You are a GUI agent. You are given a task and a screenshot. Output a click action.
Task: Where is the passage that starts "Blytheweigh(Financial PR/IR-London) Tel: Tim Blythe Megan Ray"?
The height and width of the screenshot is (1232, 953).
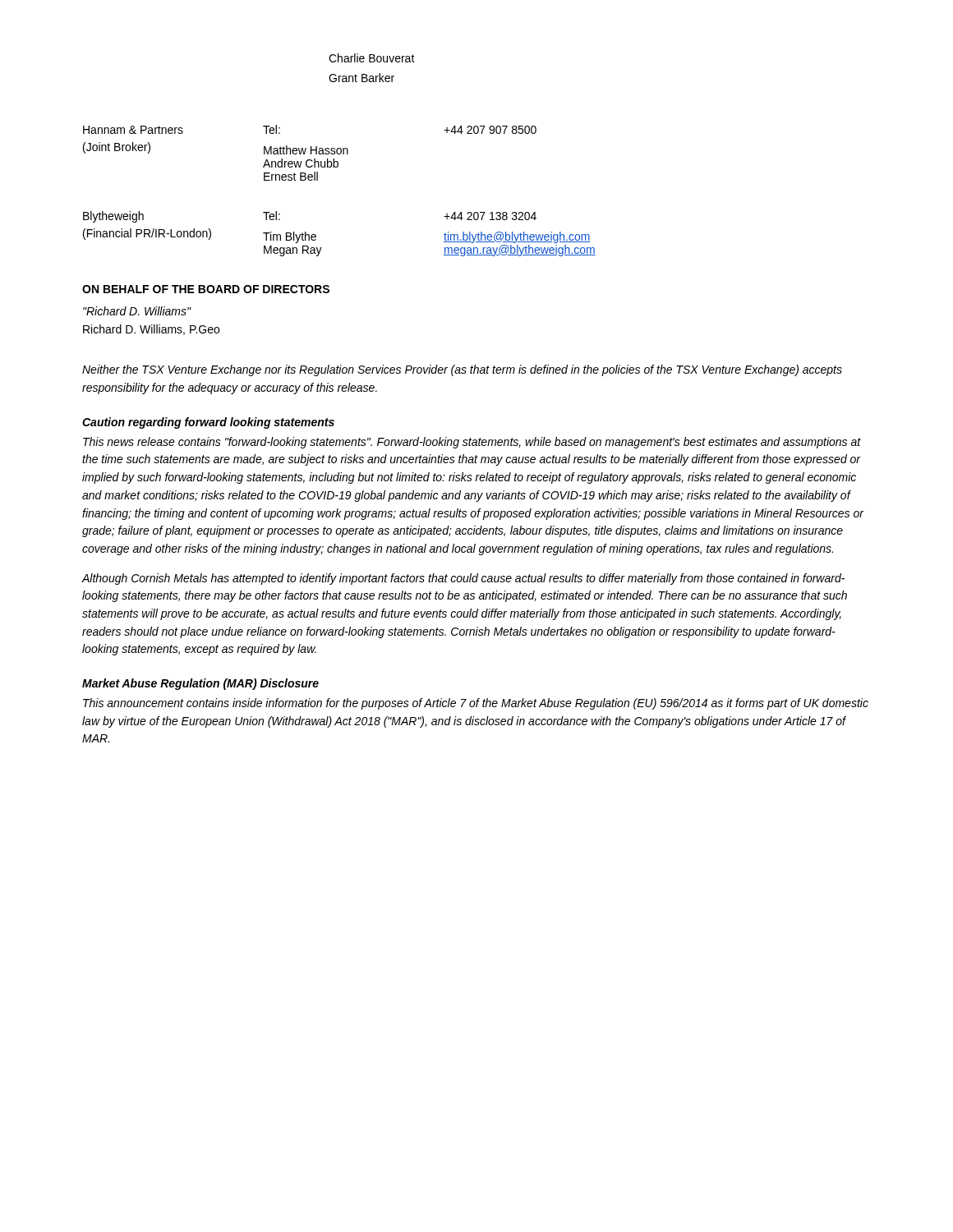[x=476, y=232]
